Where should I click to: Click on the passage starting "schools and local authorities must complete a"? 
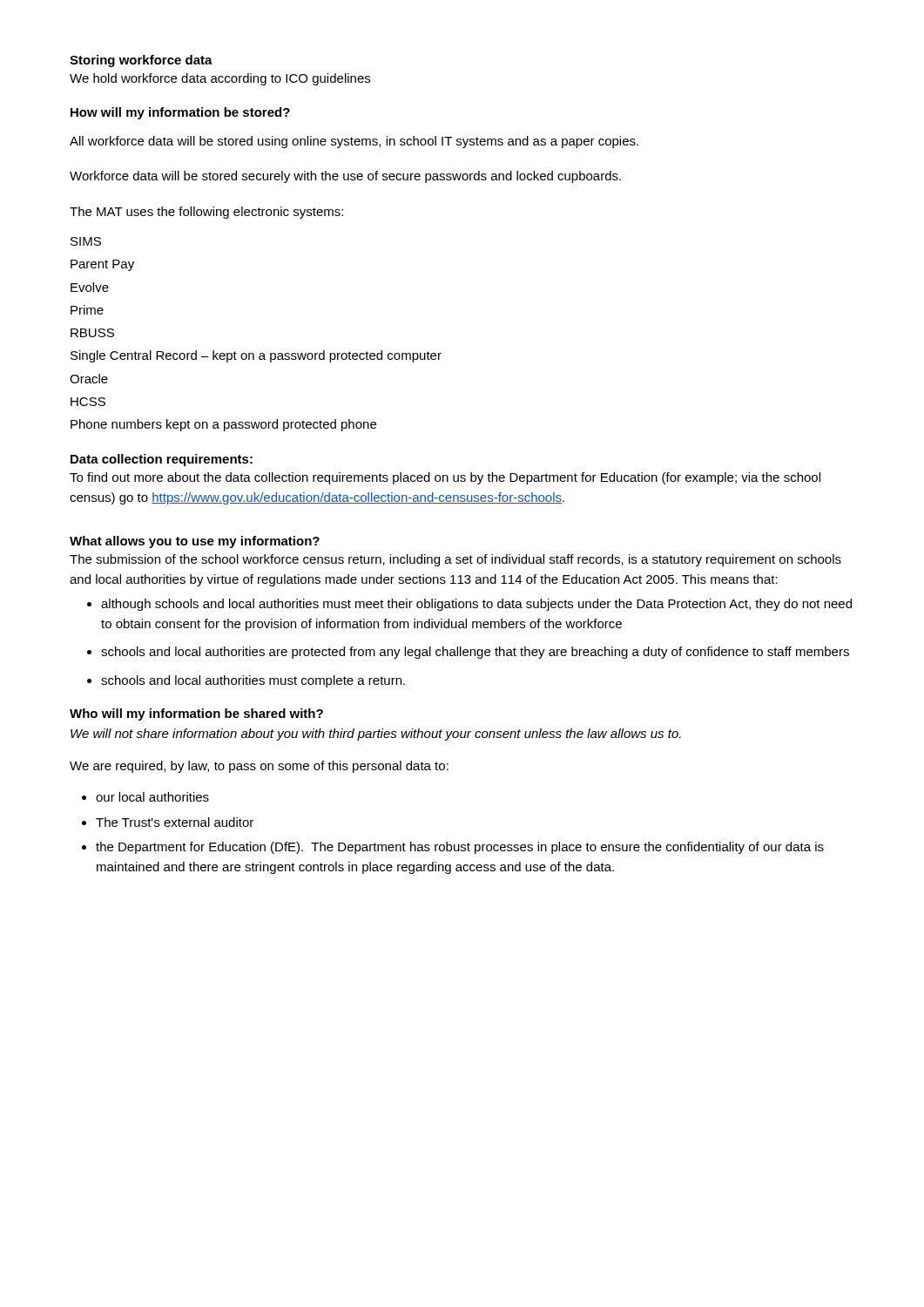pyautogui.click(x=253, y=680)
